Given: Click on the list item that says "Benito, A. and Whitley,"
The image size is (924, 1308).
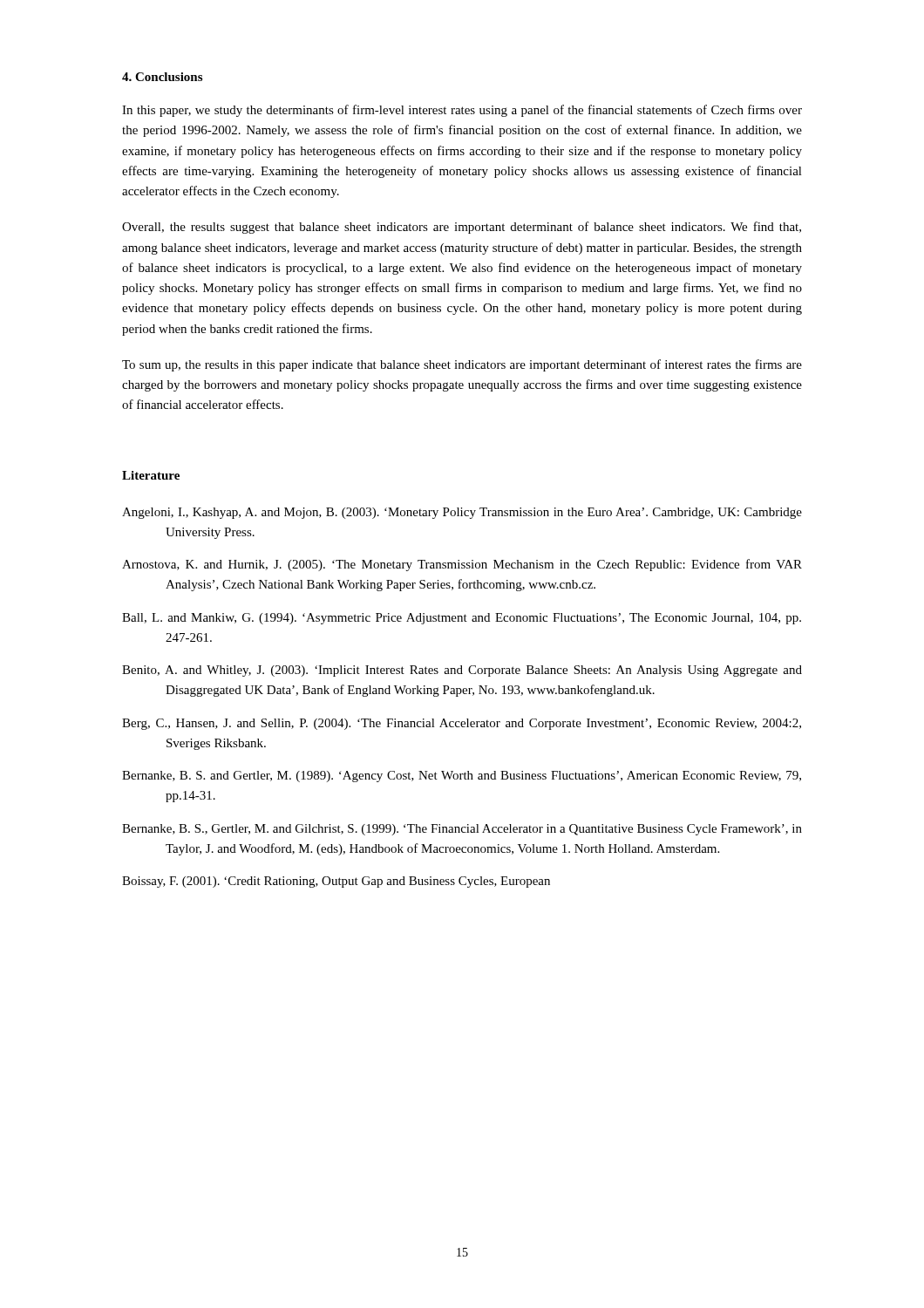Looking at the screenshot, I should click(462, 680).
